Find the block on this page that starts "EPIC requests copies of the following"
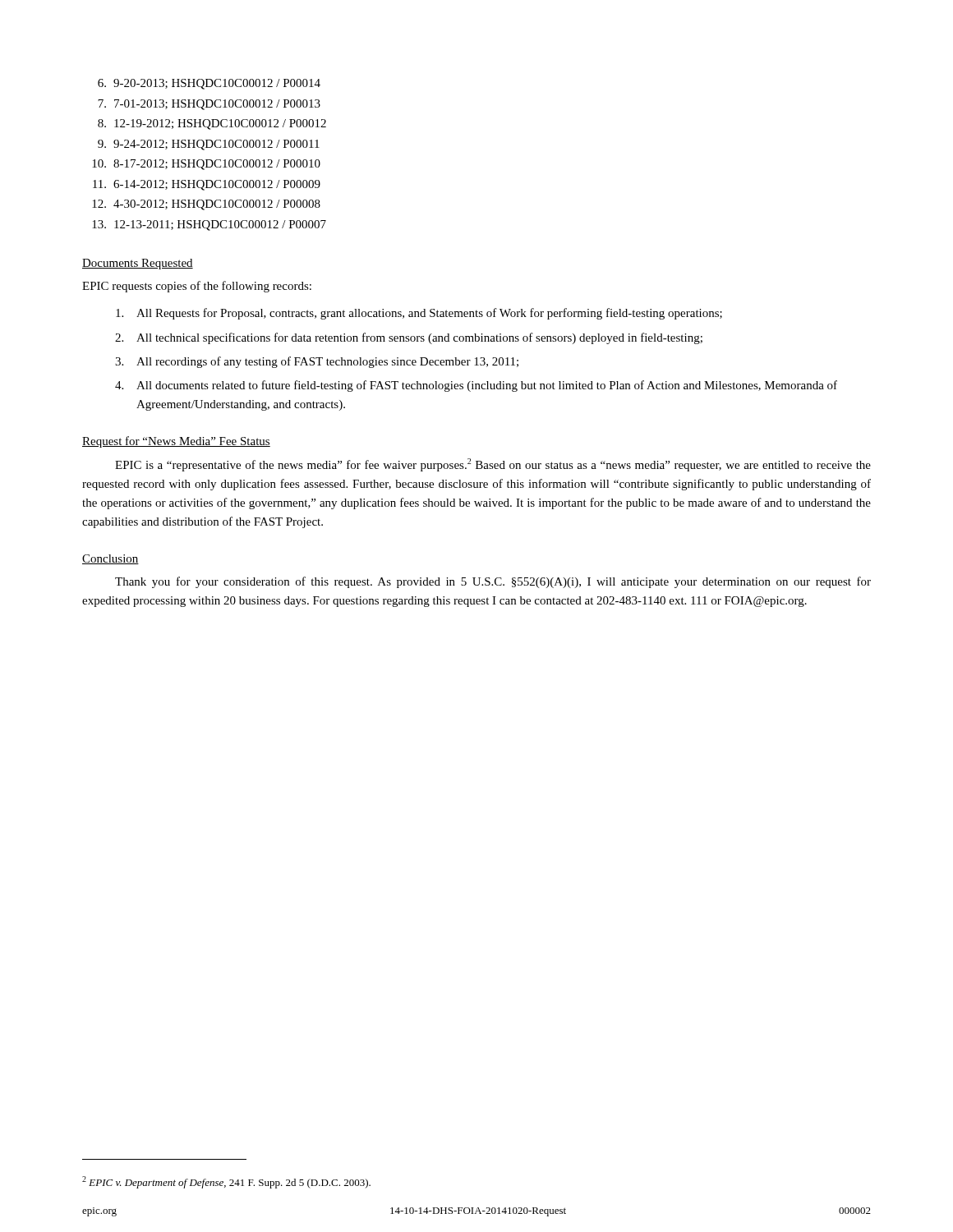The width and height of the screenshot is (953, 1232). coord(197,286)
